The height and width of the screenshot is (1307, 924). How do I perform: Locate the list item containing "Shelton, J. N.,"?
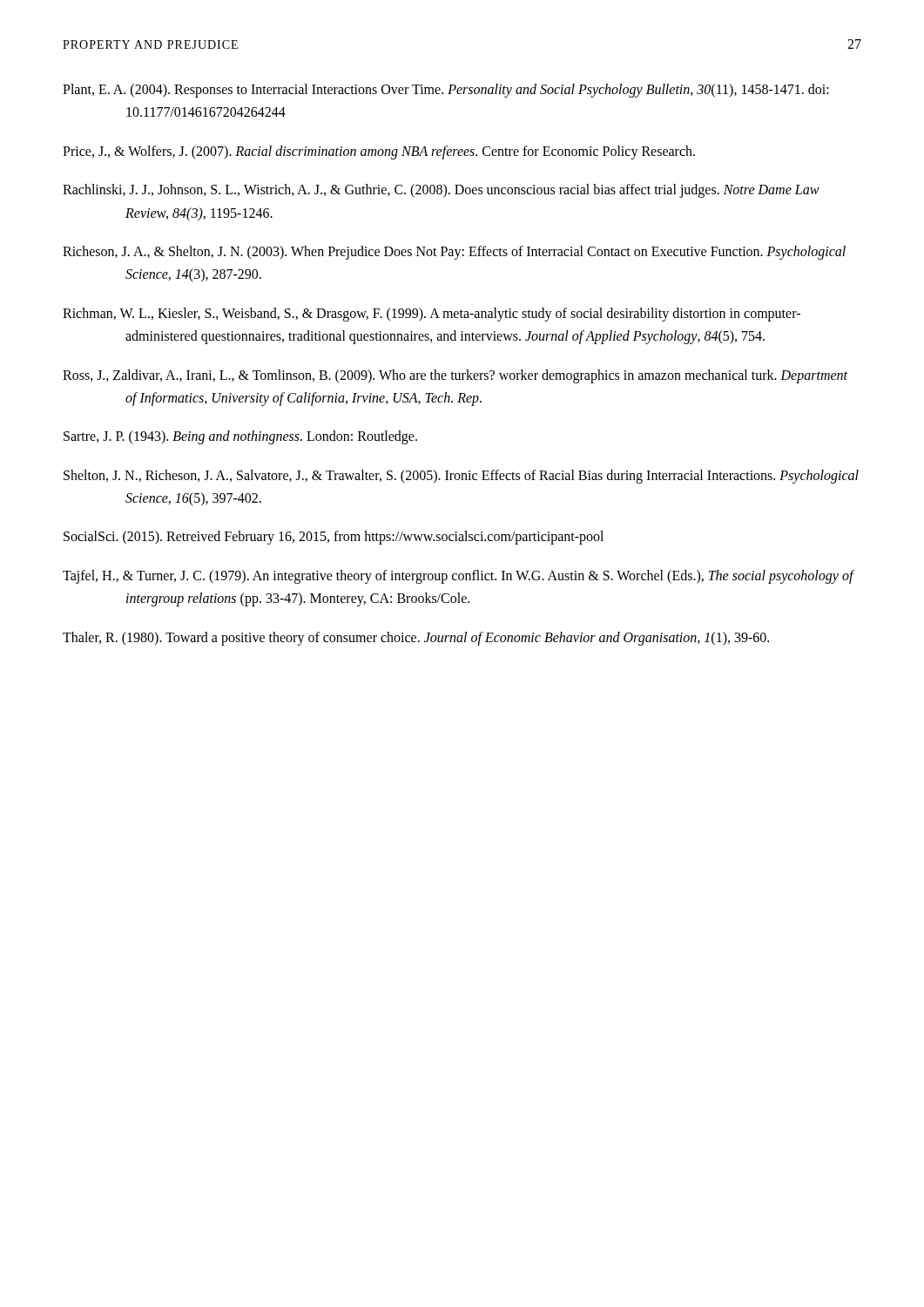[461, 487]
